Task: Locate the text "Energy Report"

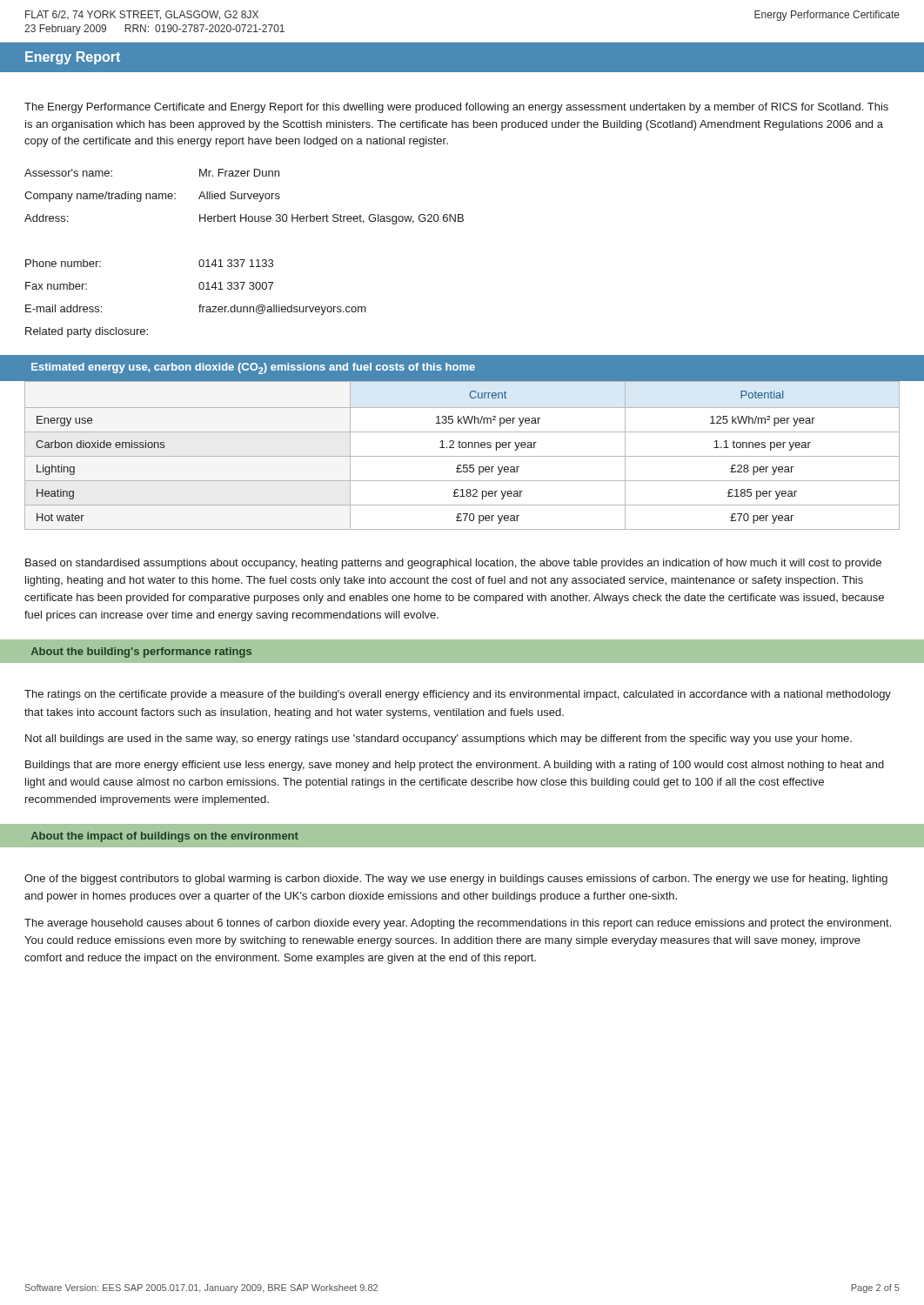Action: (x=72, y=57)
